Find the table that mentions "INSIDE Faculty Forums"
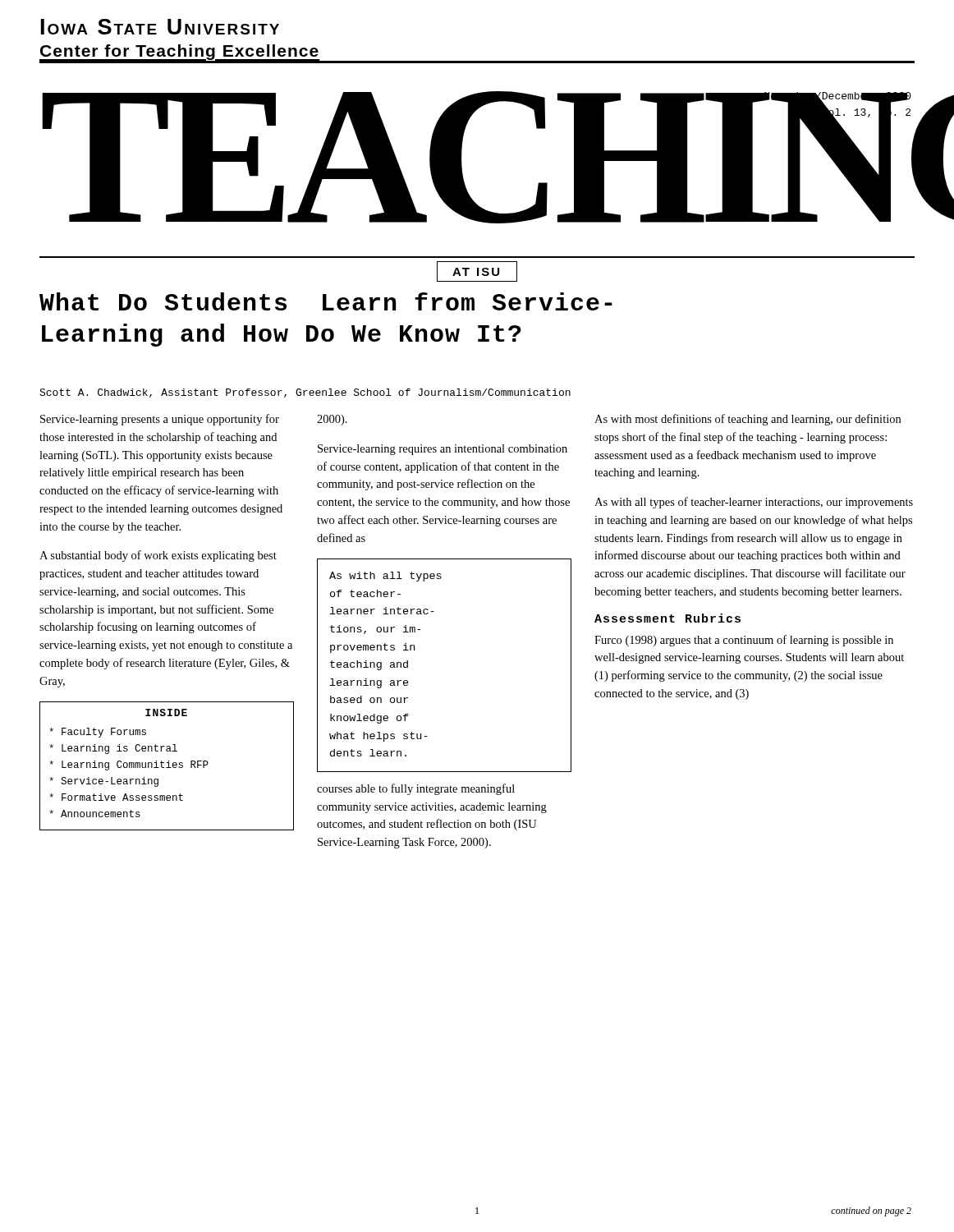 click(167, 766)
